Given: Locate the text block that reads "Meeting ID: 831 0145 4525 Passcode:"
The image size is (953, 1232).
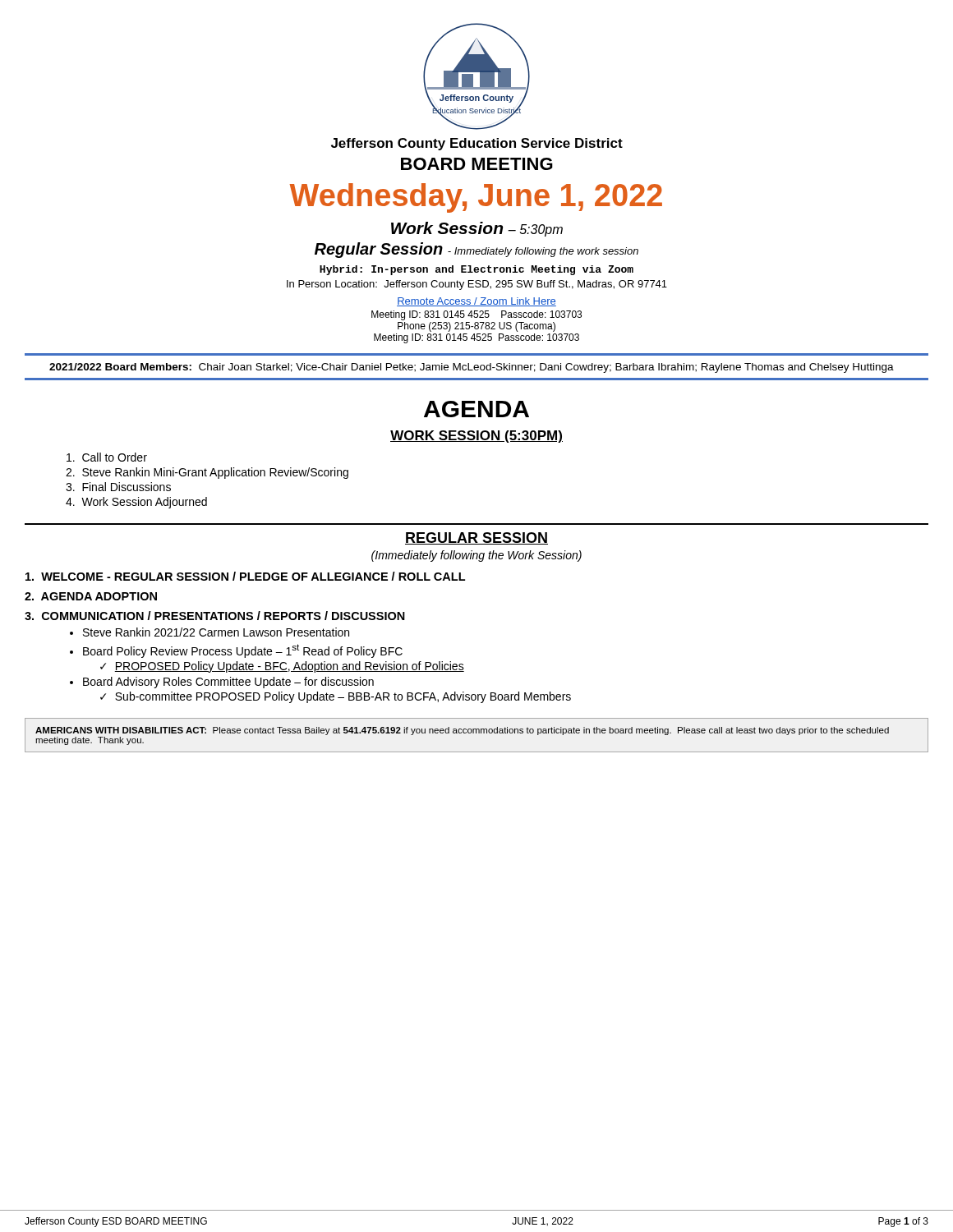Looking at the screenshot, I should point(476,326).
